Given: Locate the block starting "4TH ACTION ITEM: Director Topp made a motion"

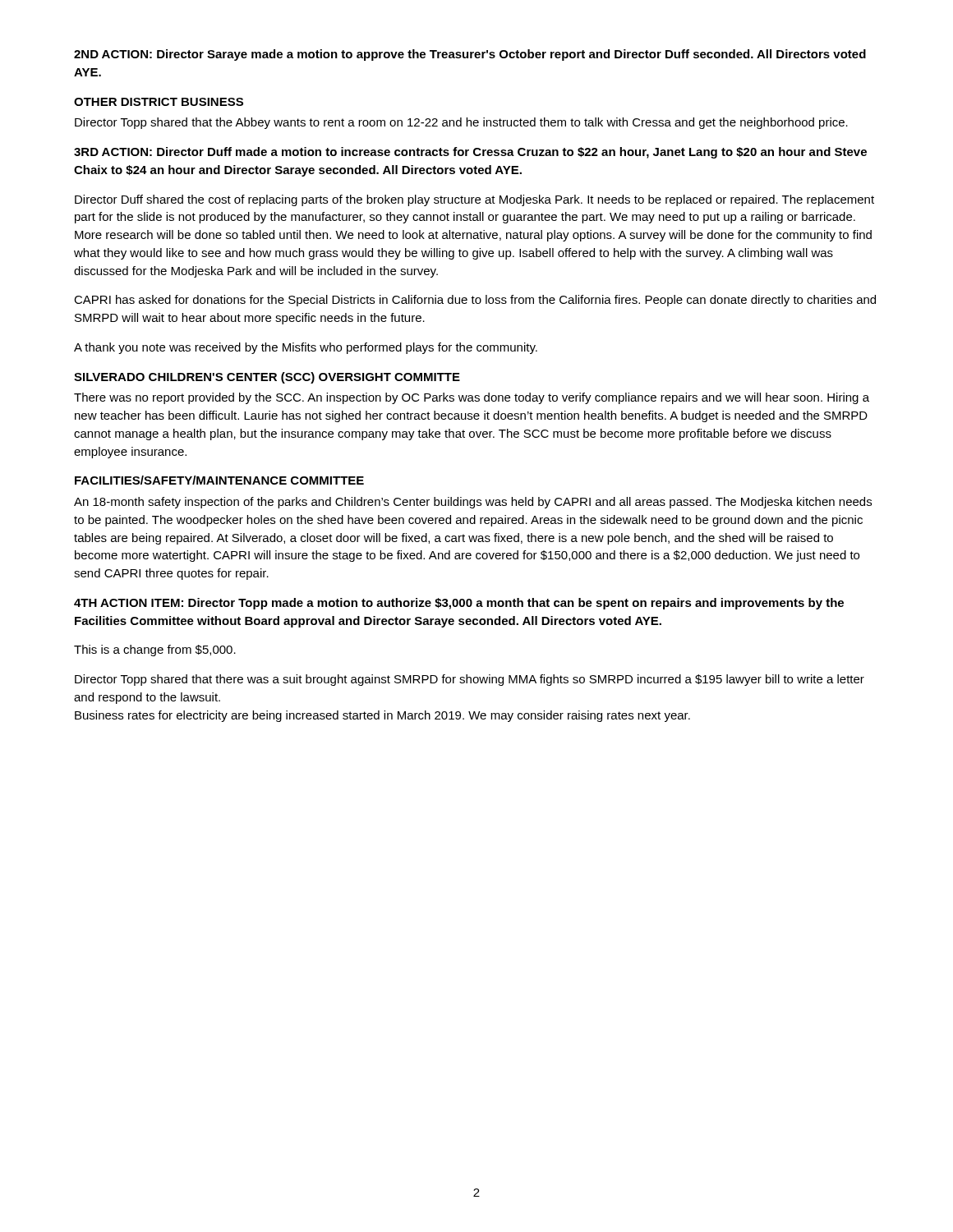Looking at the screenshot, I should (x=459, y=611).
